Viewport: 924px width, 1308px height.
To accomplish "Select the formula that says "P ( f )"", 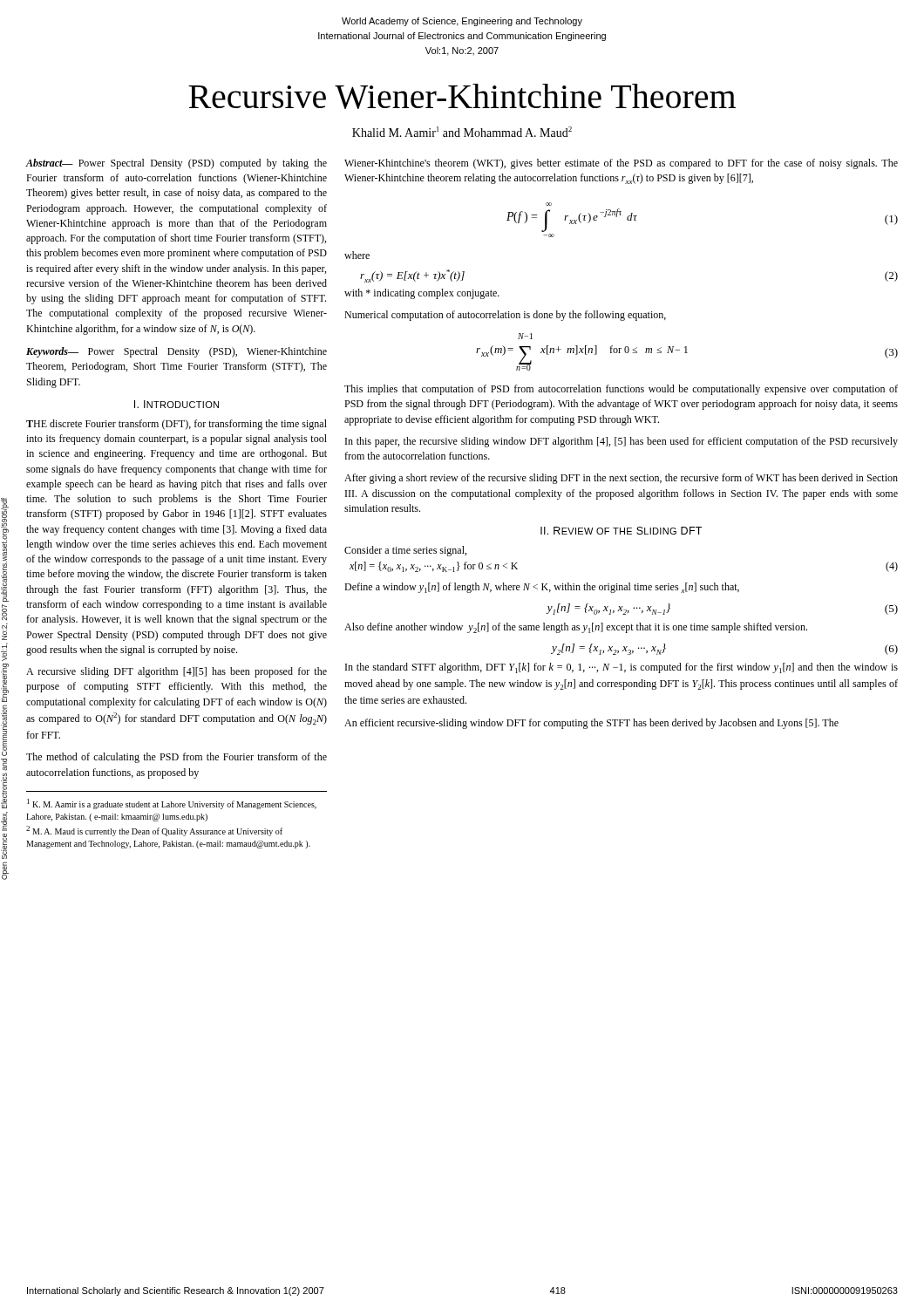I will 621,219.
